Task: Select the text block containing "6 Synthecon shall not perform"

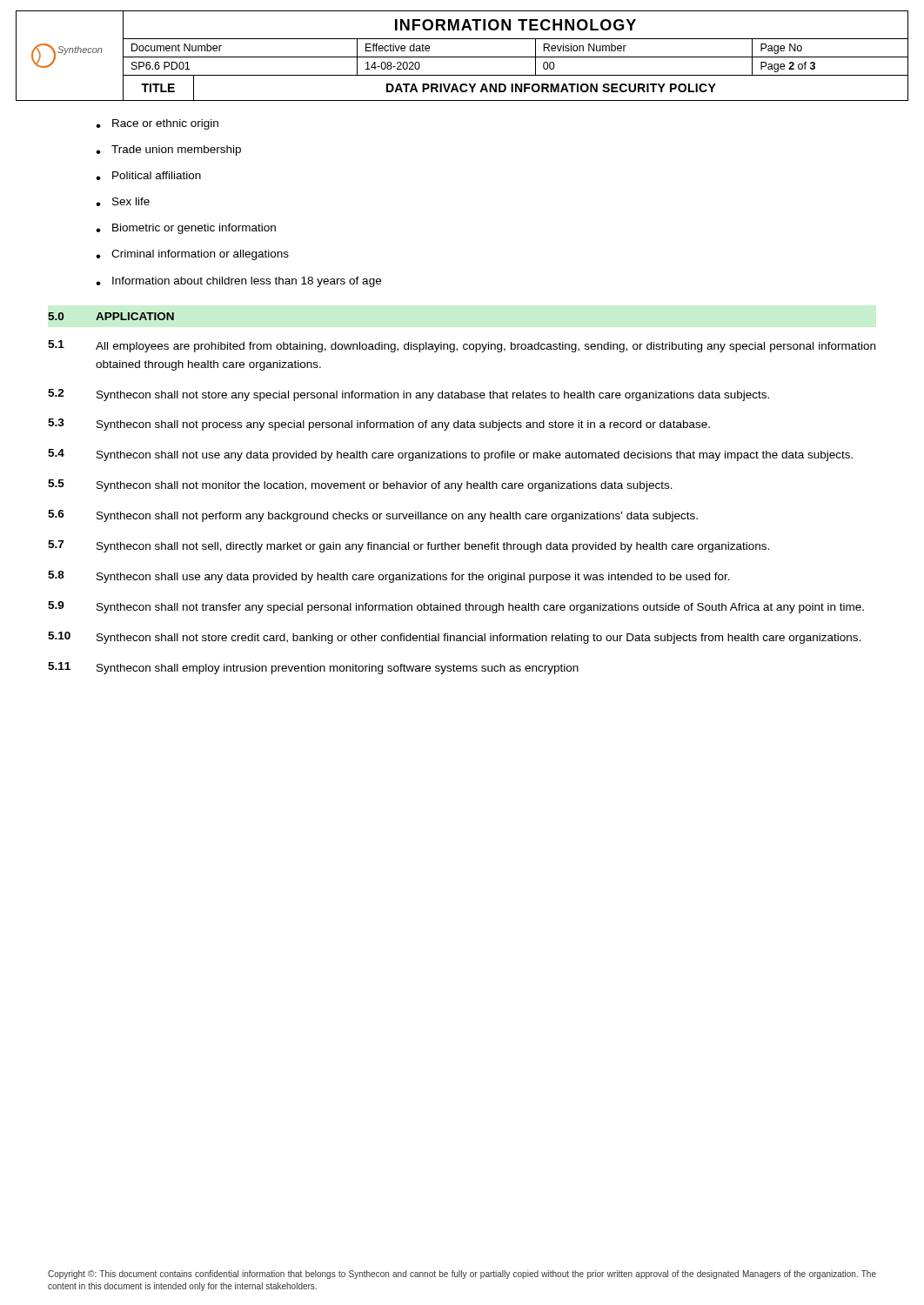Action: [x=462, y=516]
